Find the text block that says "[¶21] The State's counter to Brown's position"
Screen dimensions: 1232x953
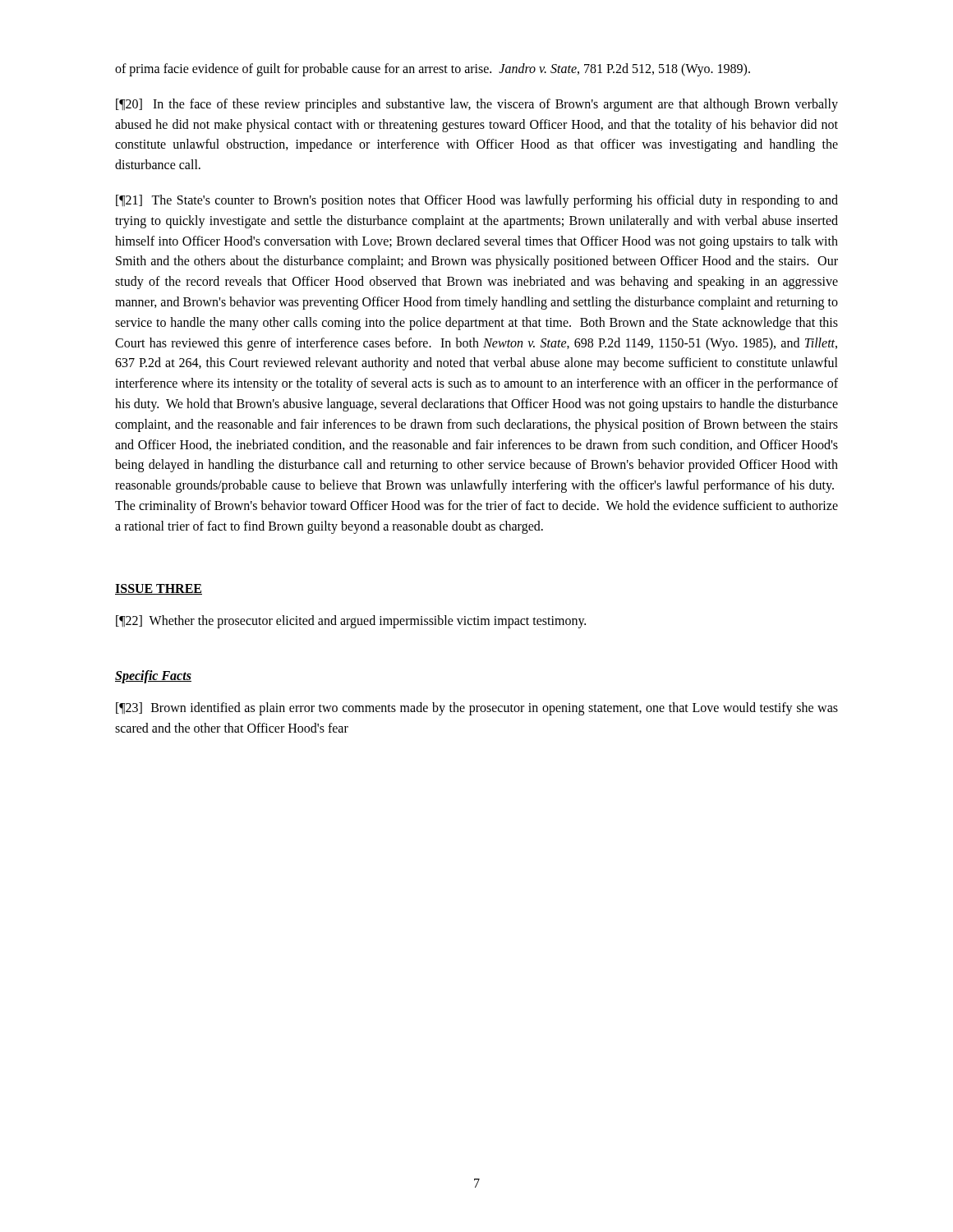[x=476, y=364]
